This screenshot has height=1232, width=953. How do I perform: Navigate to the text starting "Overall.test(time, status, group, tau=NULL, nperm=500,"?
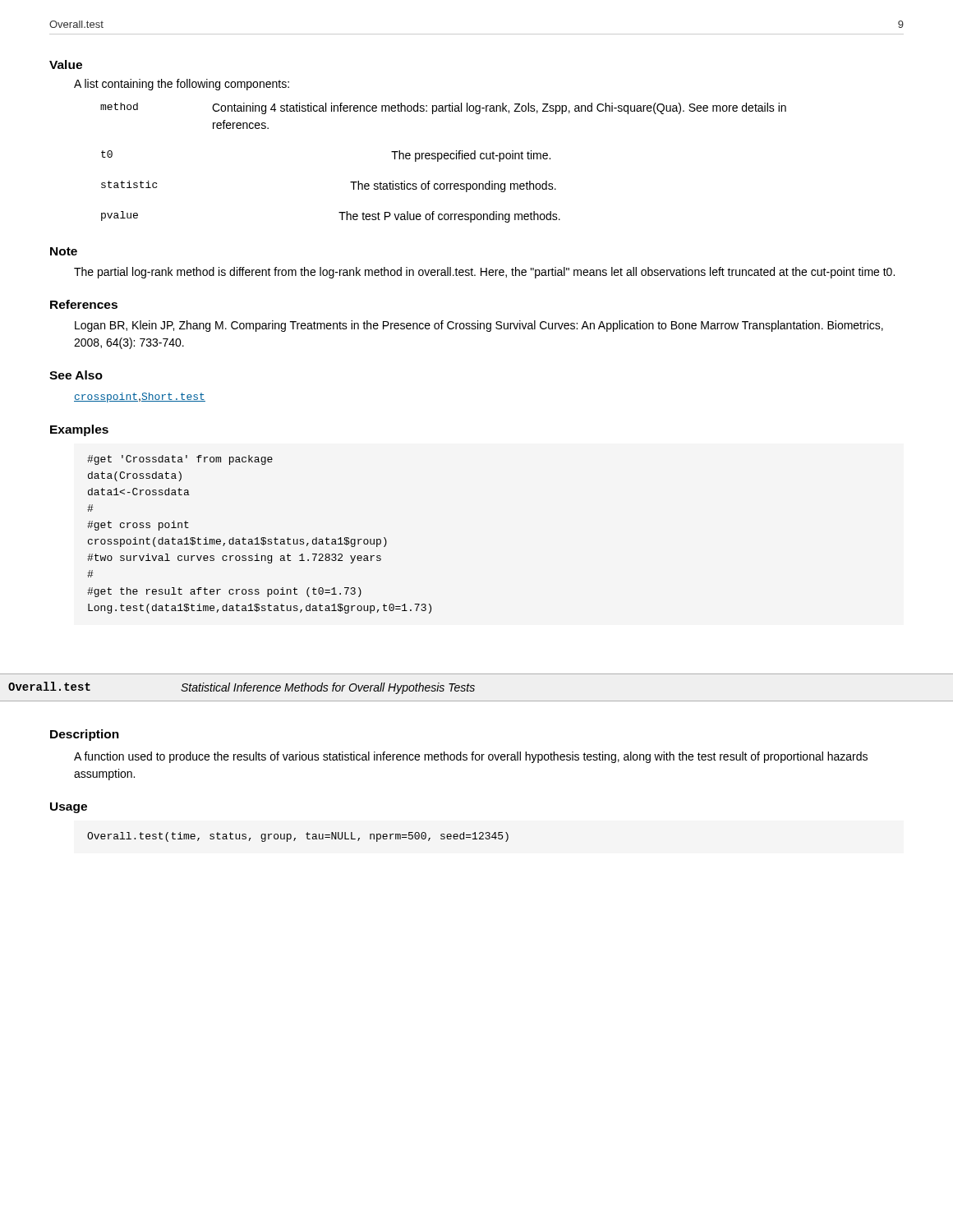[x=489, y=837]
